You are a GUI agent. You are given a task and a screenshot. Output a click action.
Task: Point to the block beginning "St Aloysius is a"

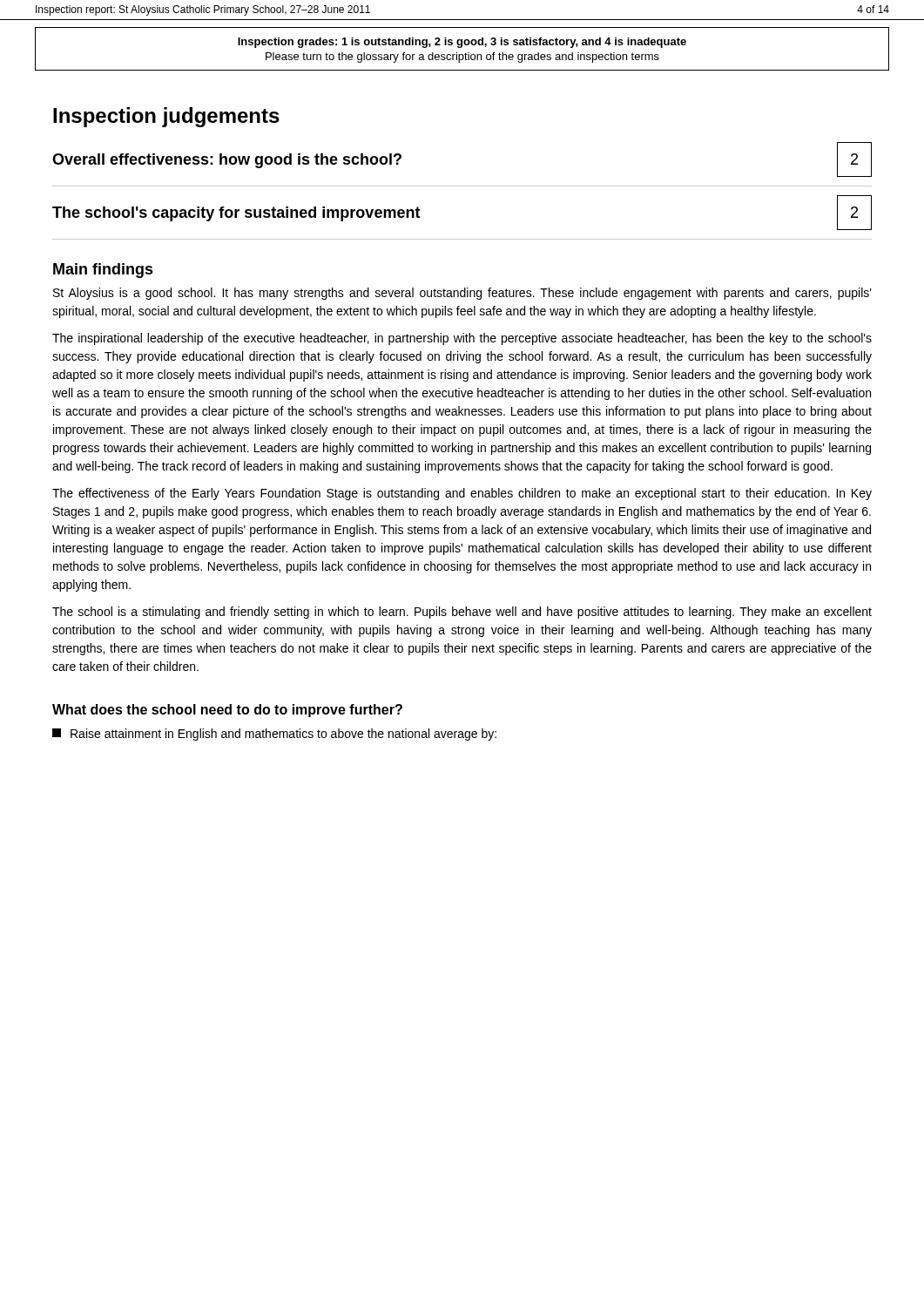pyautogui.click(x=462, y=302)
